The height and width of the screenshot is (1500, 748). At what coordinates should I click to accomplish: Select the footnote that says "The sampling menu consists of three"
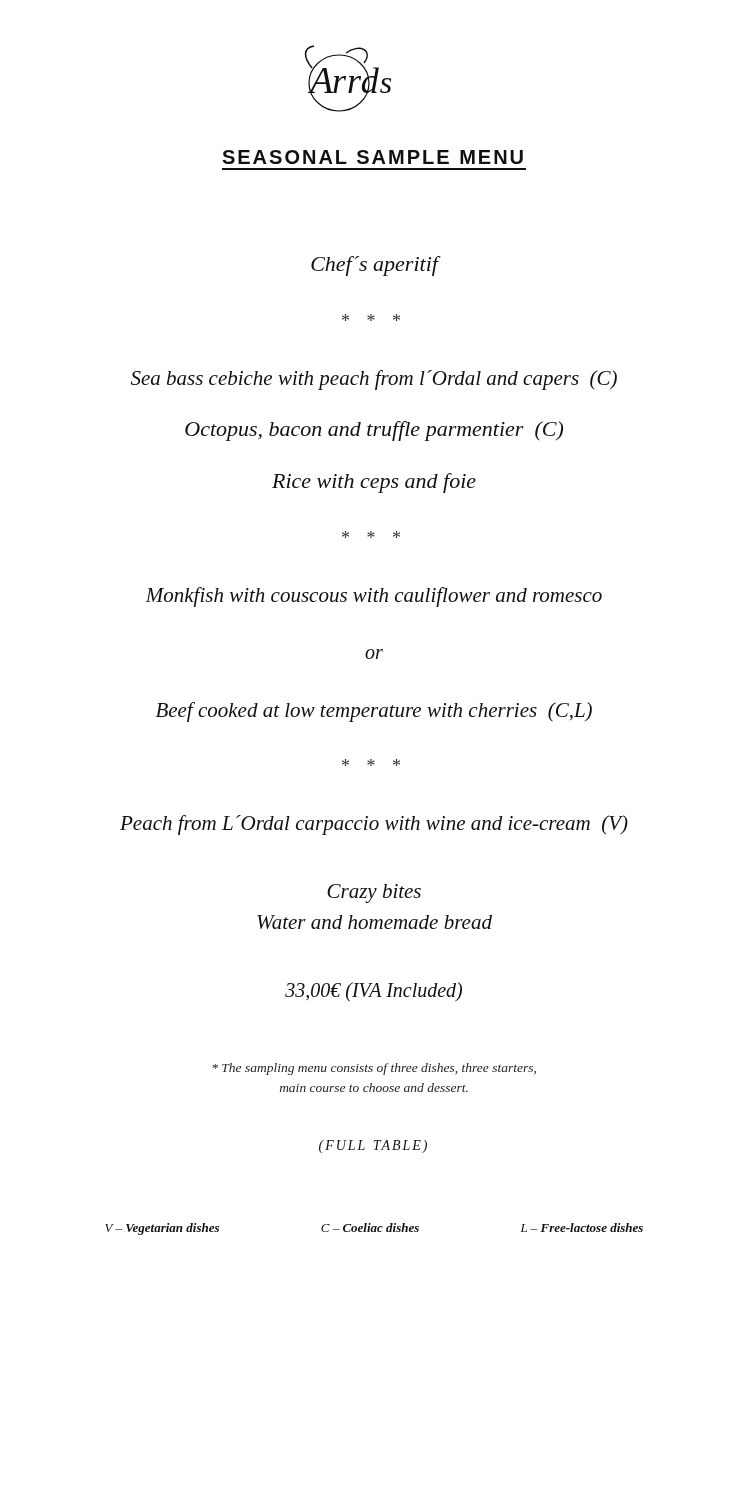click(374, 1077)
